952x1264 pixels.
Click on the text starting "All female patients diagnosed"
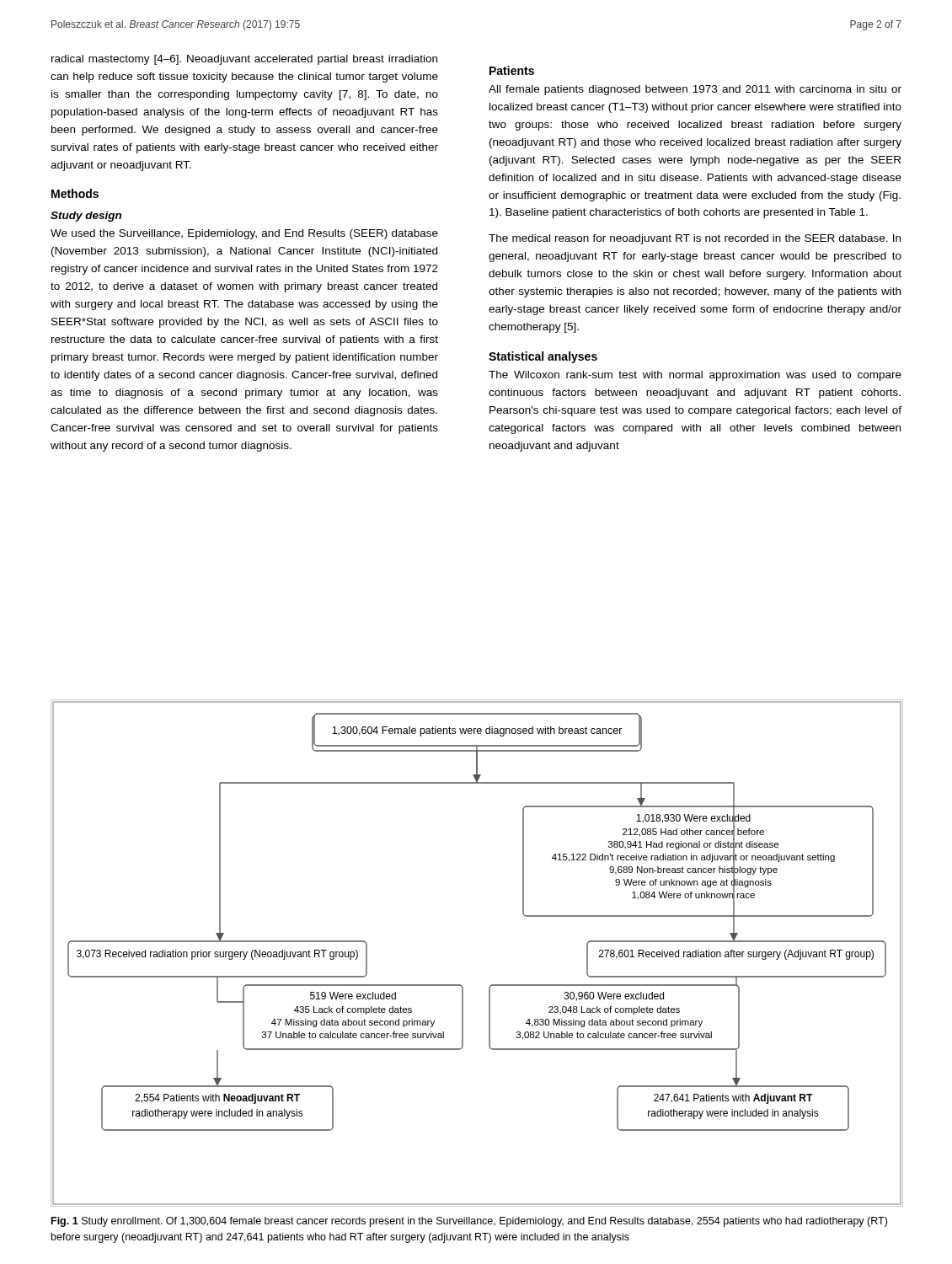(695, 151)
